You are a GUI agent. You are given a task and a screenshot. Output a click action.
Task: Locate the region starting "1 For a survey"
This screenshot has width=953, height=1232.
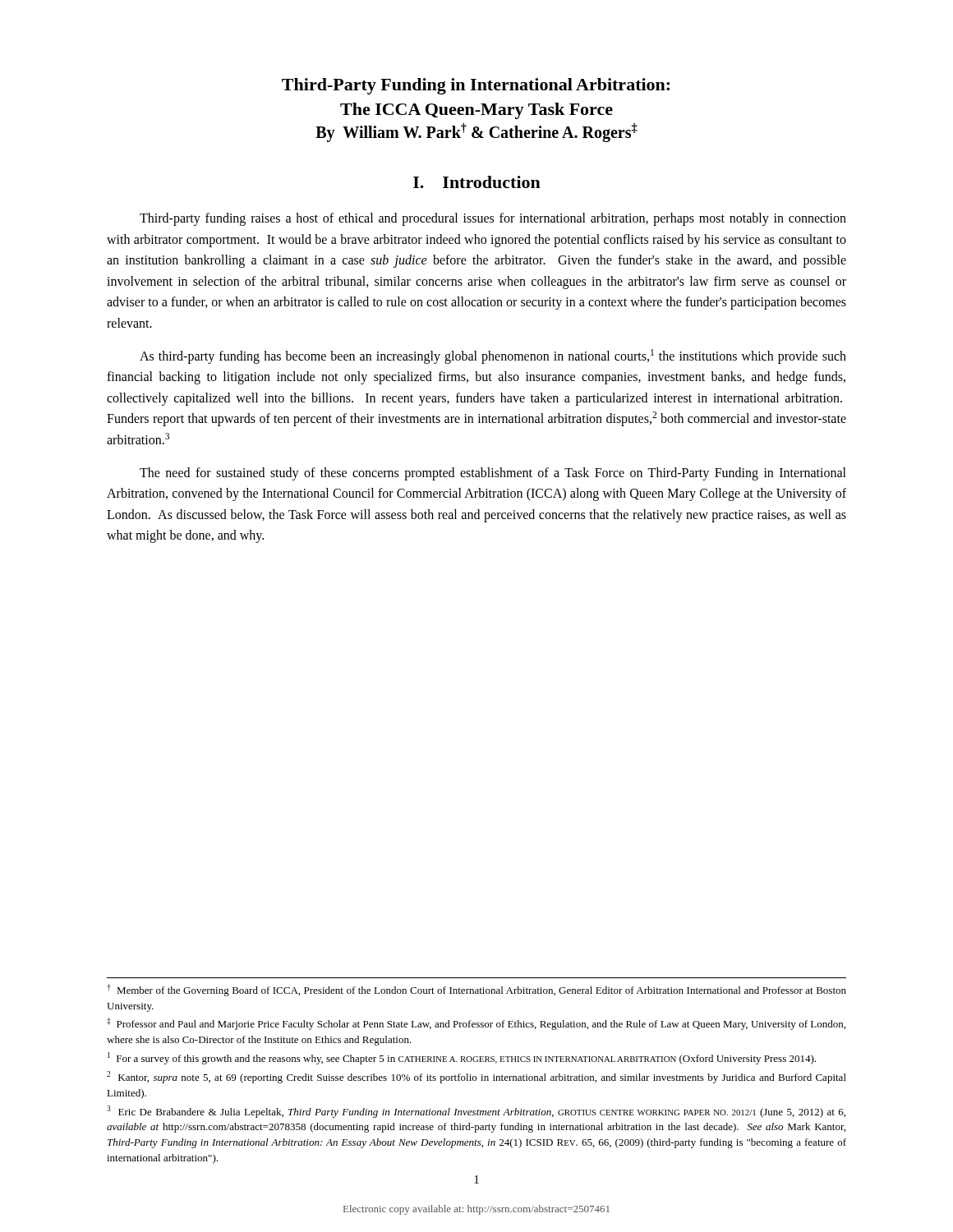(462, 1058)
